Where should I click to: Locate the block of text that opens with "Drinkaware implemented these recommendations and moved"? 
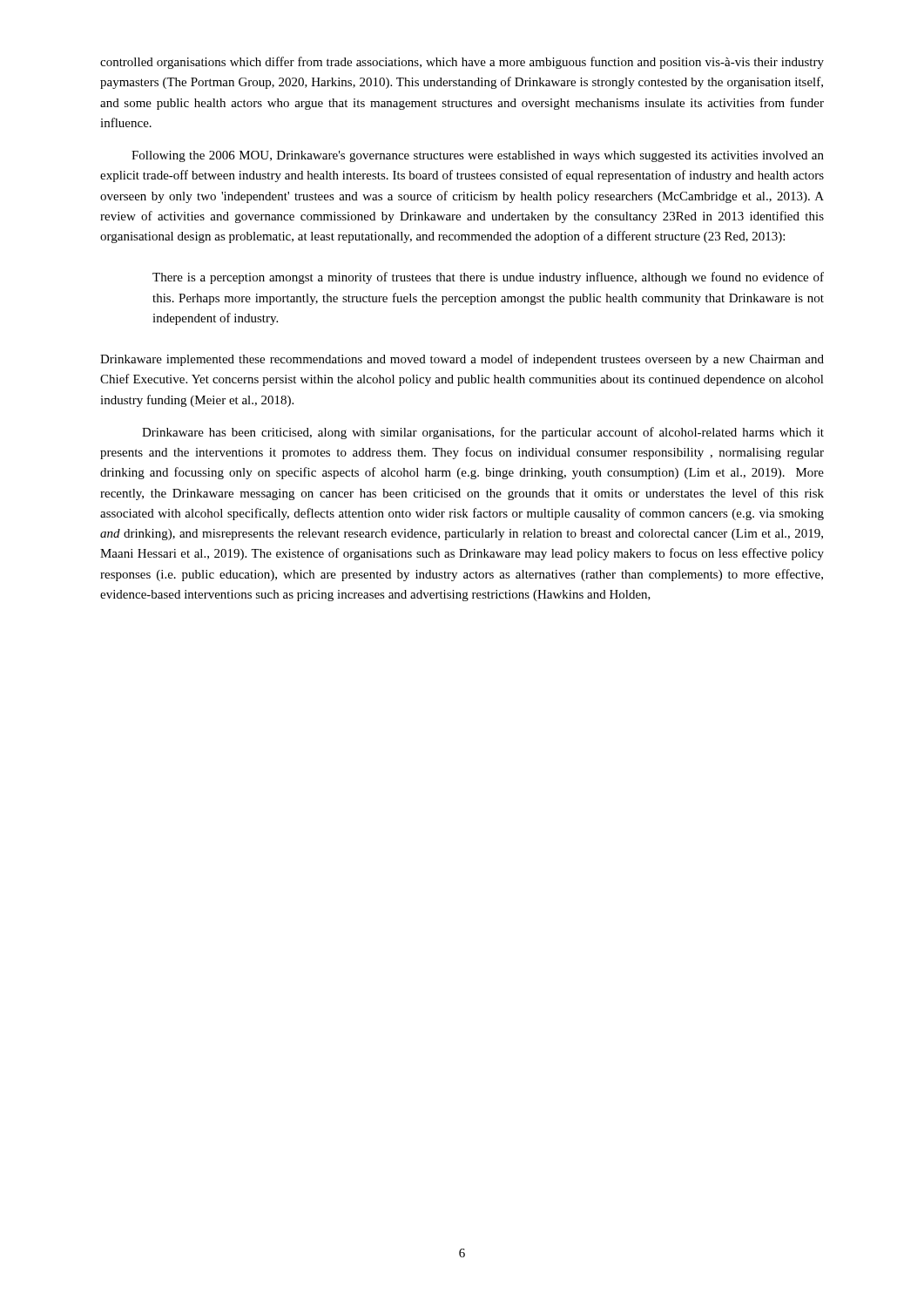coord(462,477)
